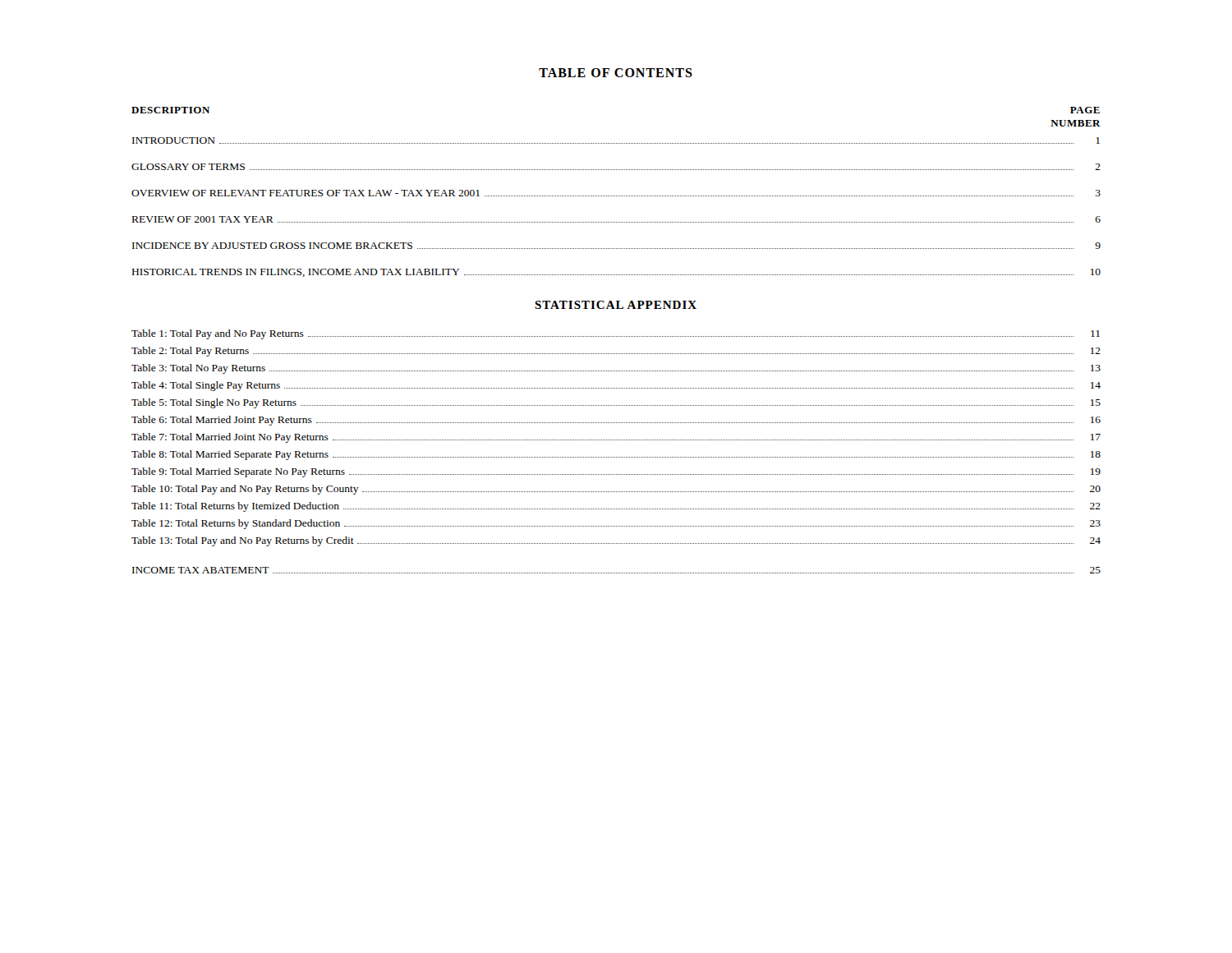
Task: Locate the text "Table 6: Total Married Joint Pay Returns 16"
Action: (x=616, y=420)
